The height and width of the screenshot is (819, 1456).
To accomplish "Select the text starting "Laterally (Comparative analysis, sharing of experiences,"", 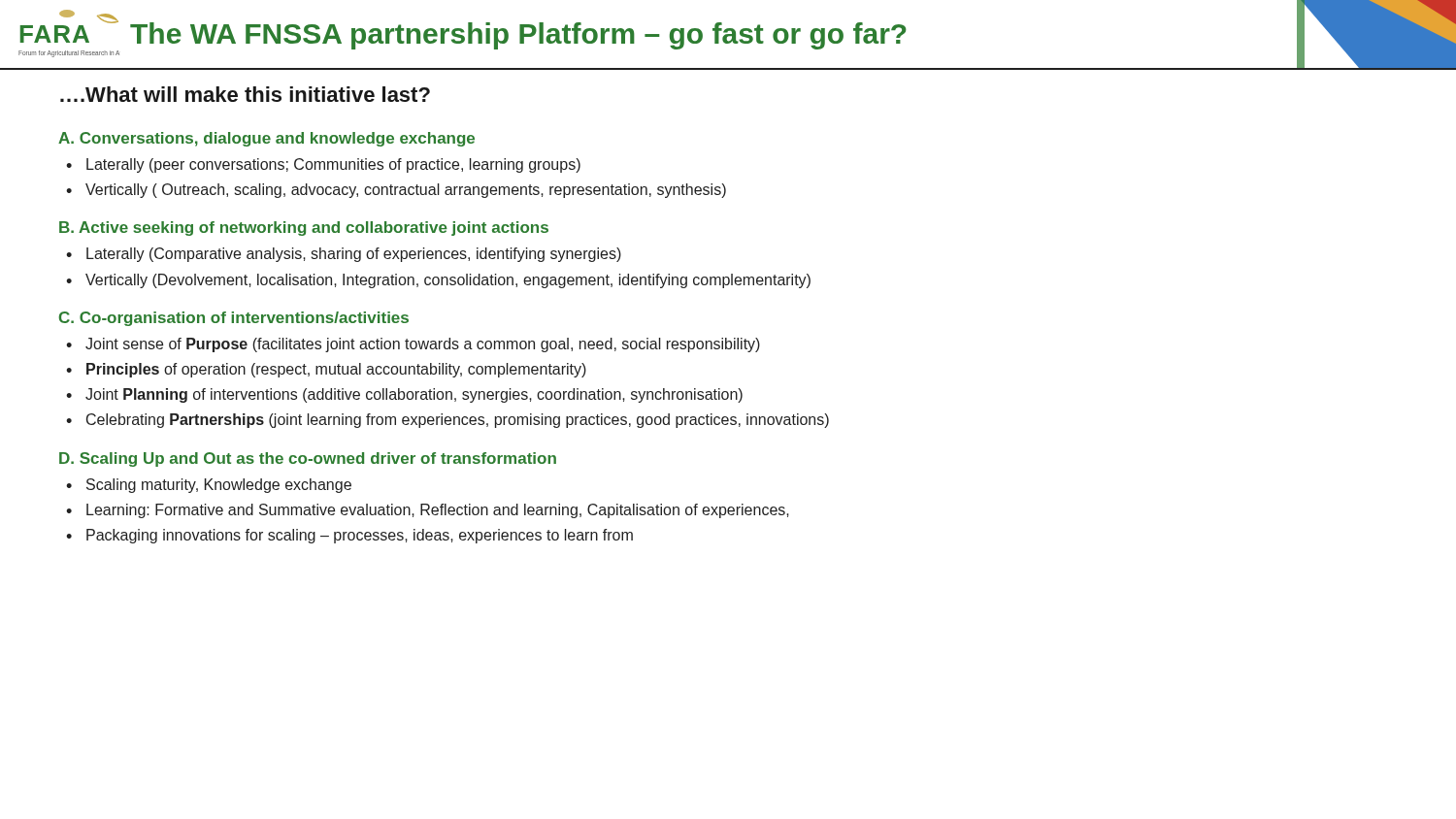I will click(353, 254).
